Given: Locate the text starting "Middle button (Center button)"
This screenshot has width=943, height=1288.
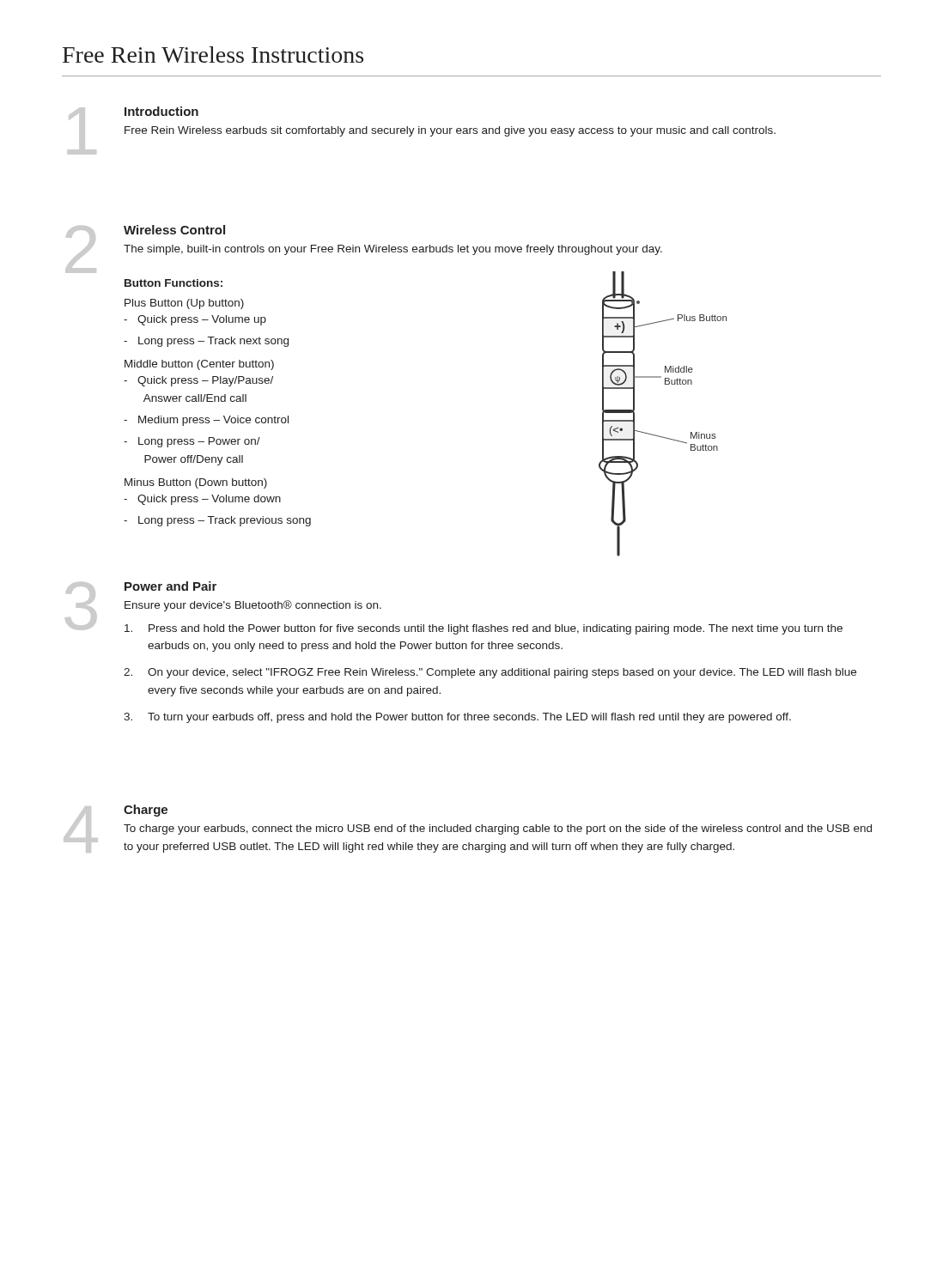Looking at the screenshot, I should click(x=261, y=364).
